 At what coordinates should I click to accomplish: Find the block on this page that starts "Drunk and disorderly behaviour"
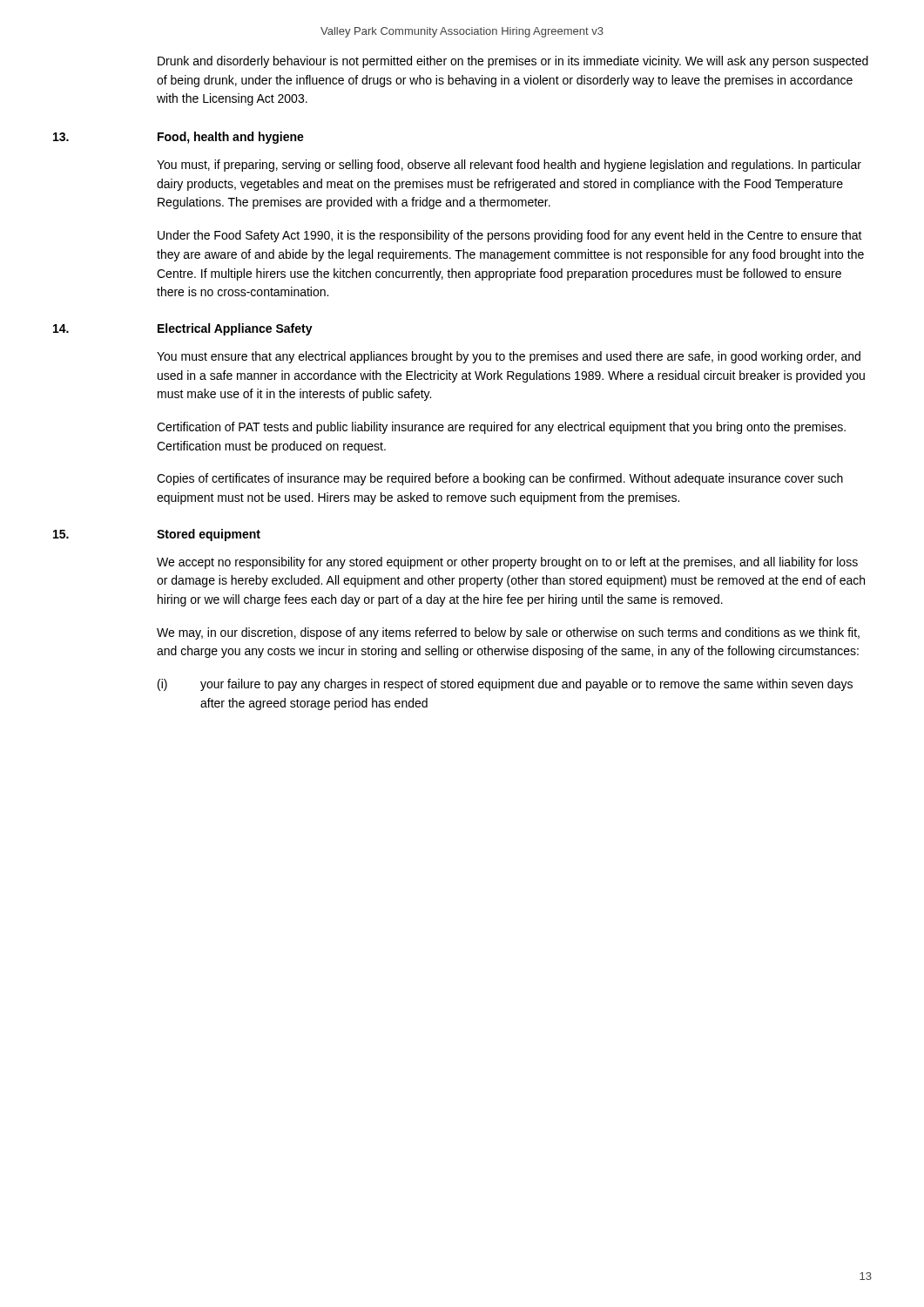tap(513, 80)
